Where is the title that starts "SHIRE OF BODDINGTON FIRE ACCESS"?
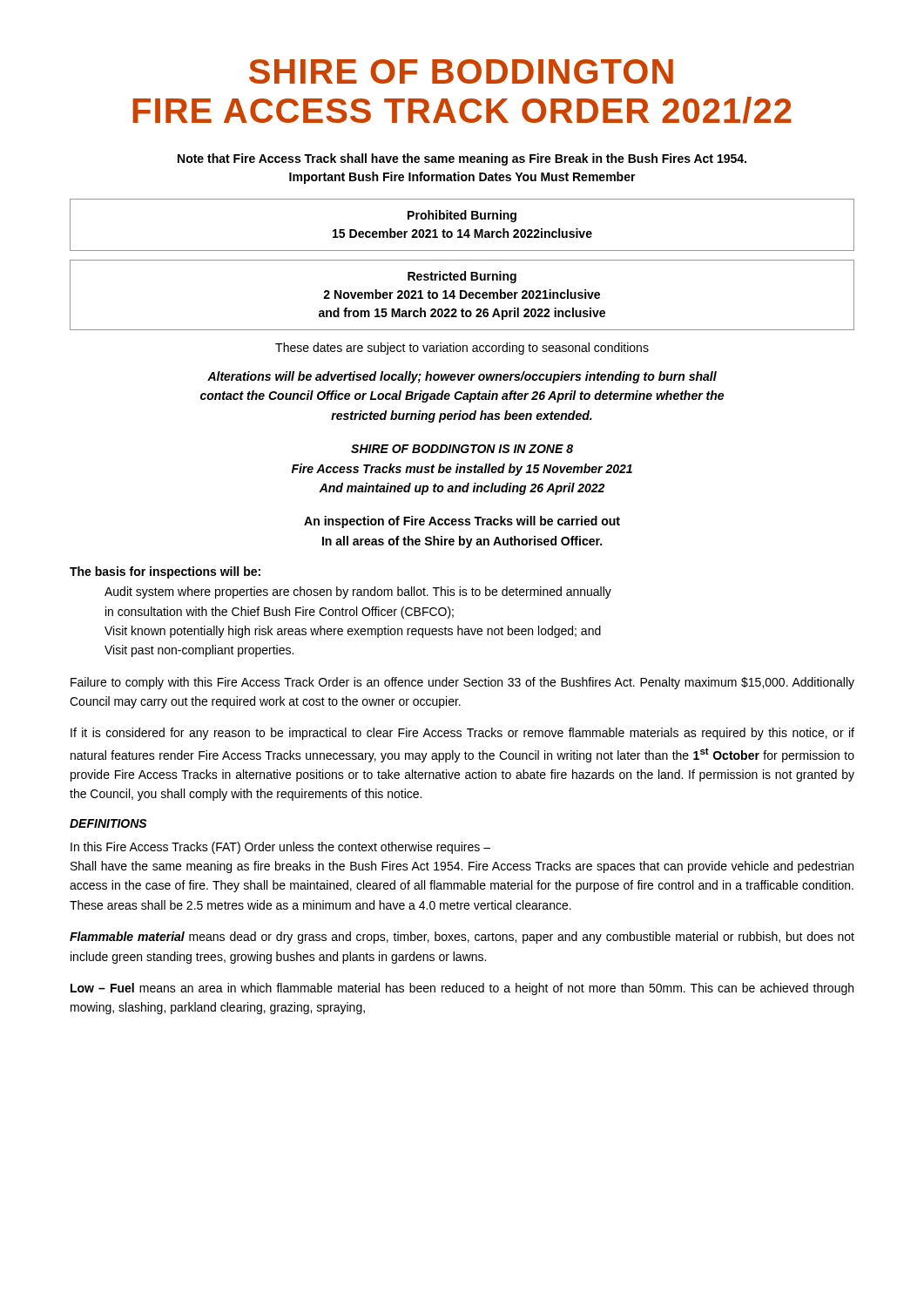This screenshot has height=1307, width=924. (x=462, y=91)
